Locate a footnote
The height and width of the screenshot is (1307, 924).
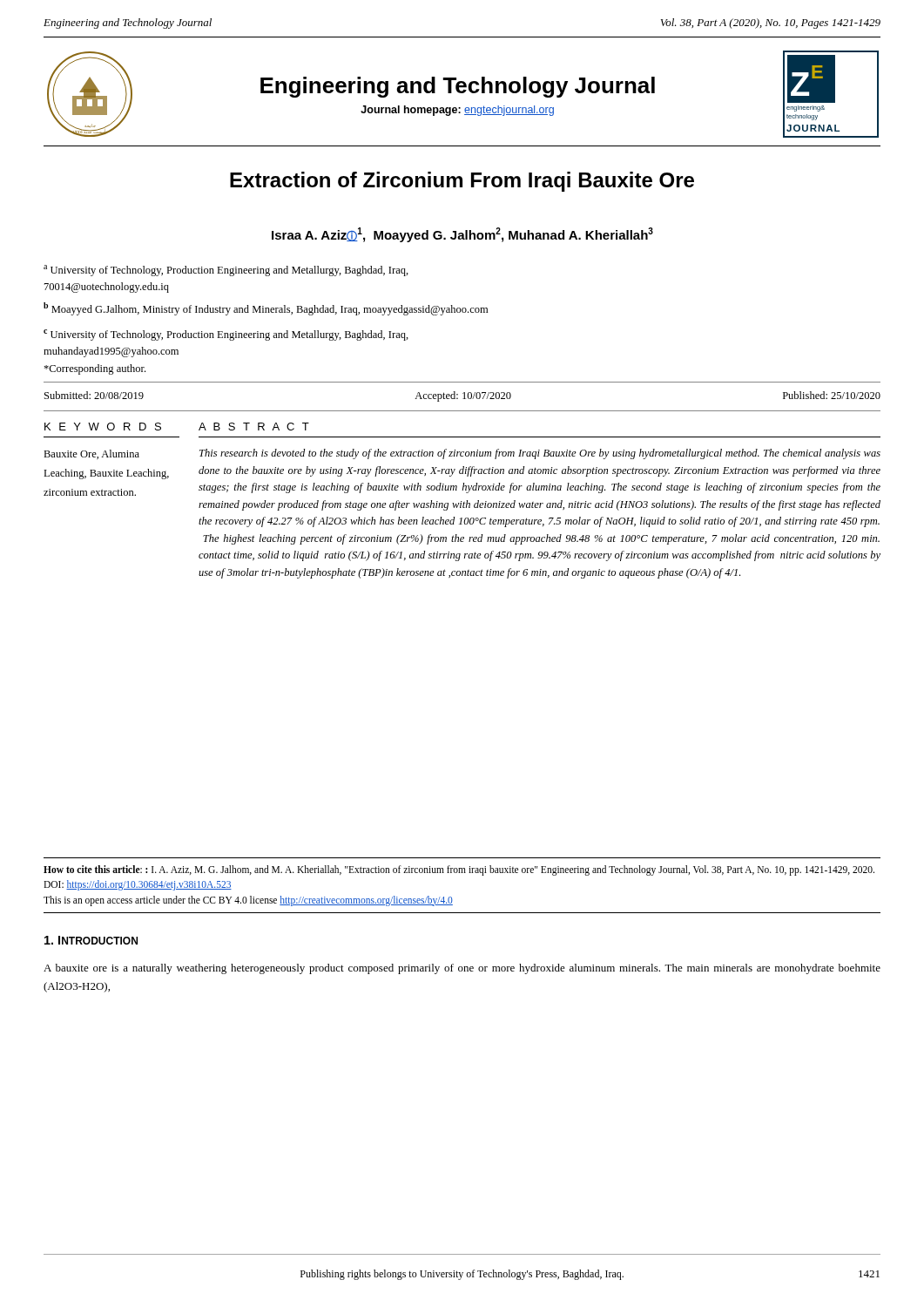point(459,885)
